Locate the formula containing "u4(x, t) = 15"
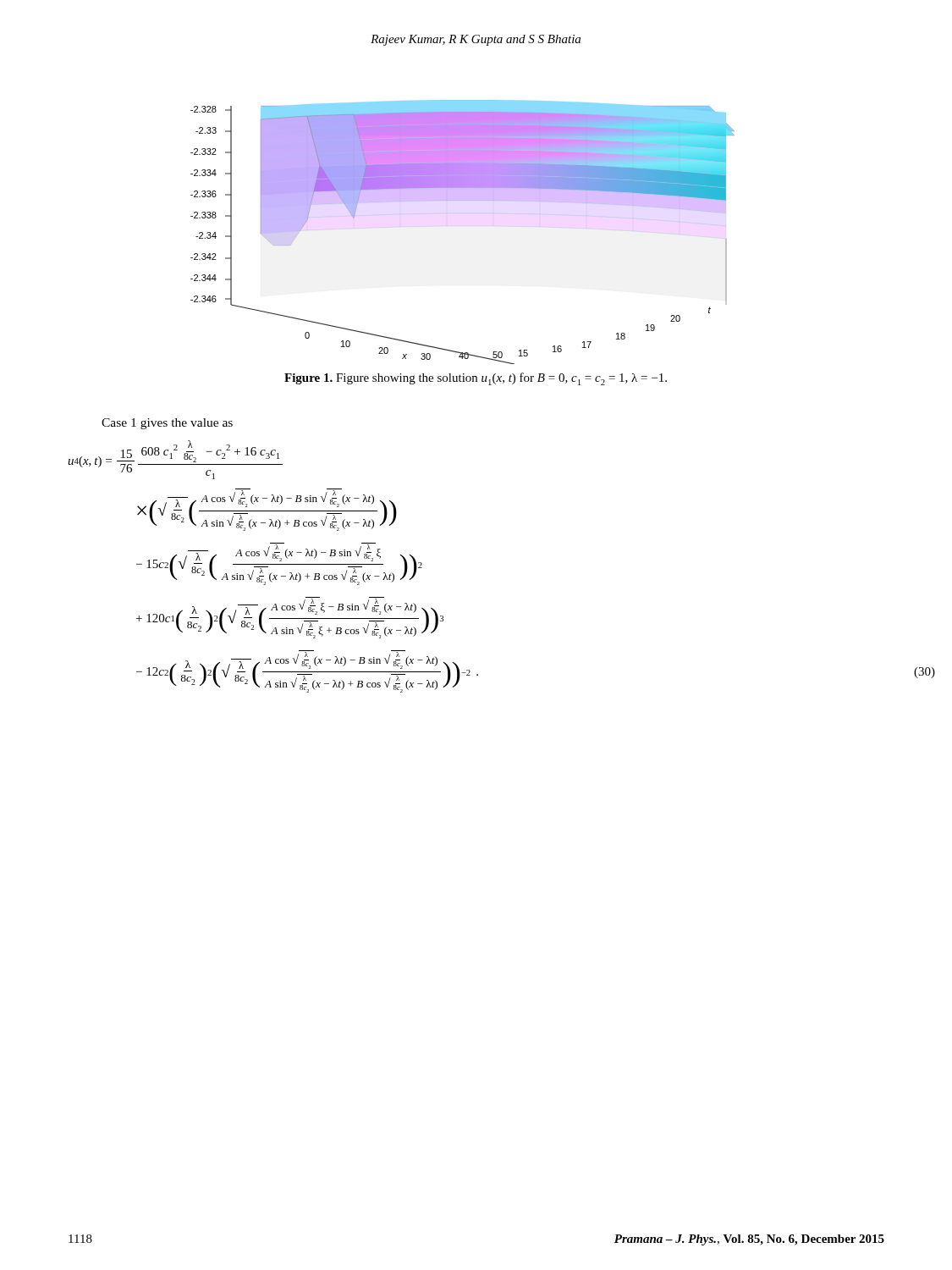Viewport: 952px width, 1270px height. point(175,460)
